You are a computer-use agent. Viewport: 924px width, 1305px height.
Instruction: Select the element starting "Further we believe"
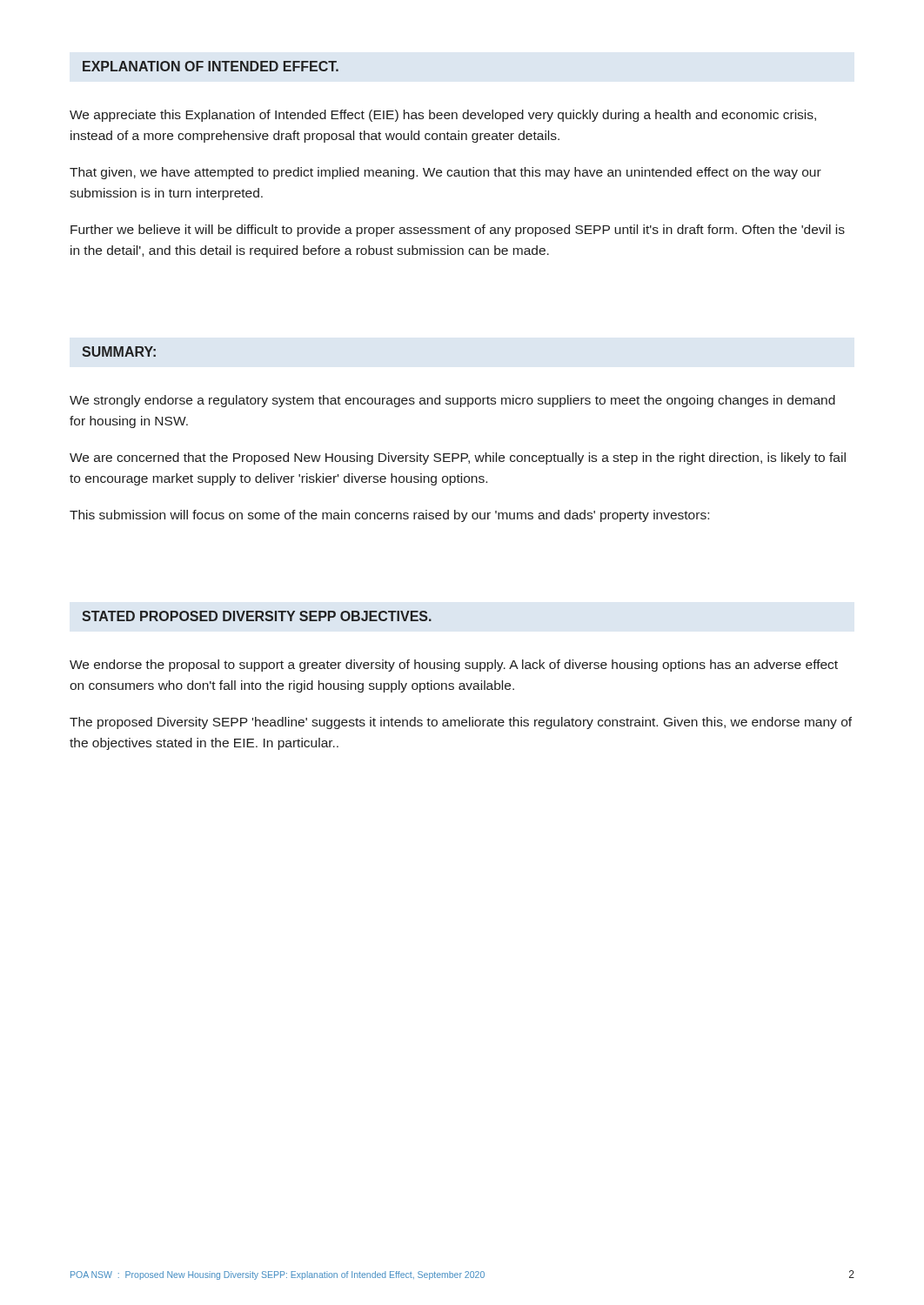pos(457,240)
